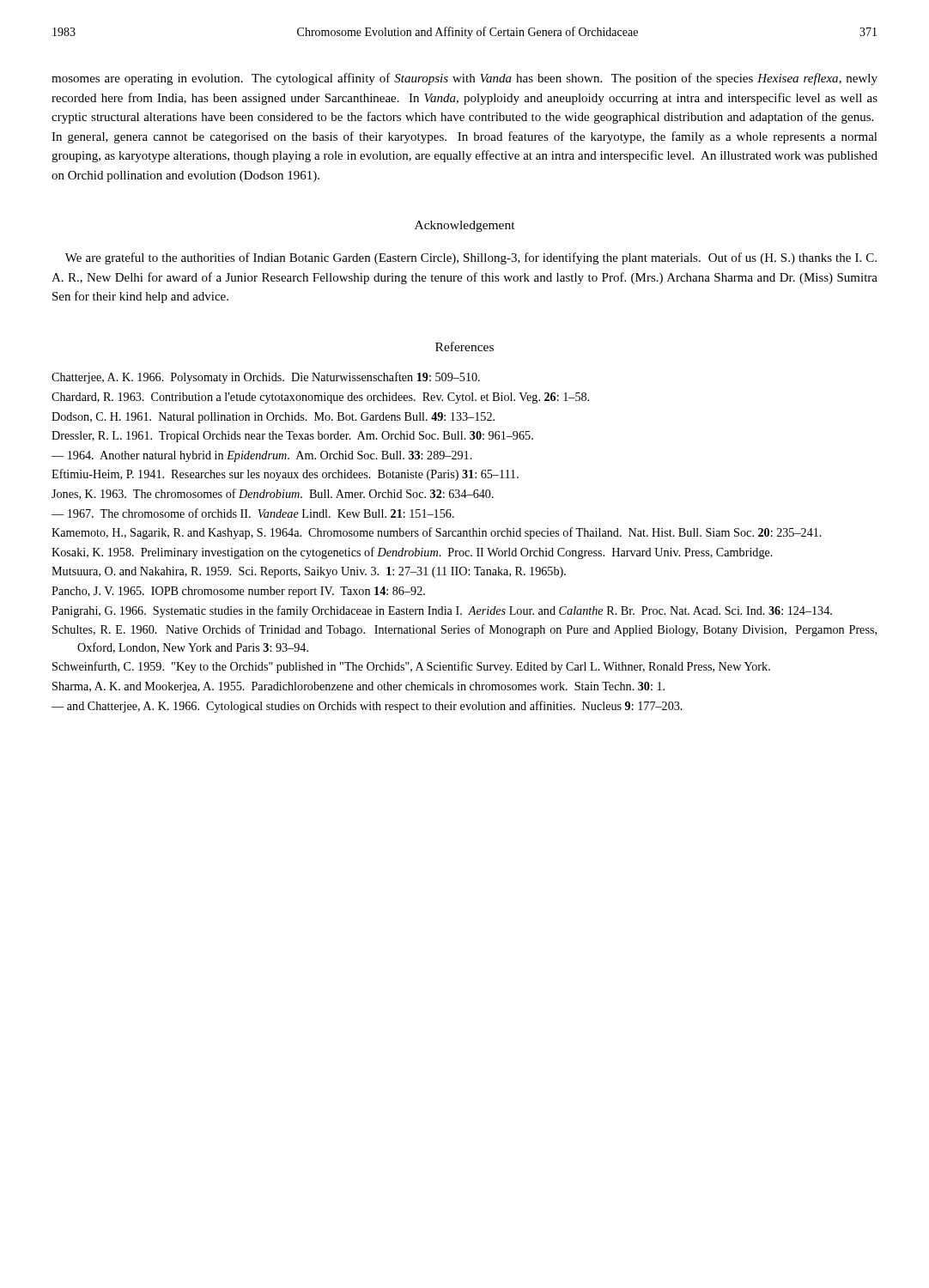
Task: Click on the list item containing "— 1967. The chromosome"
Action: pos(253,513)
